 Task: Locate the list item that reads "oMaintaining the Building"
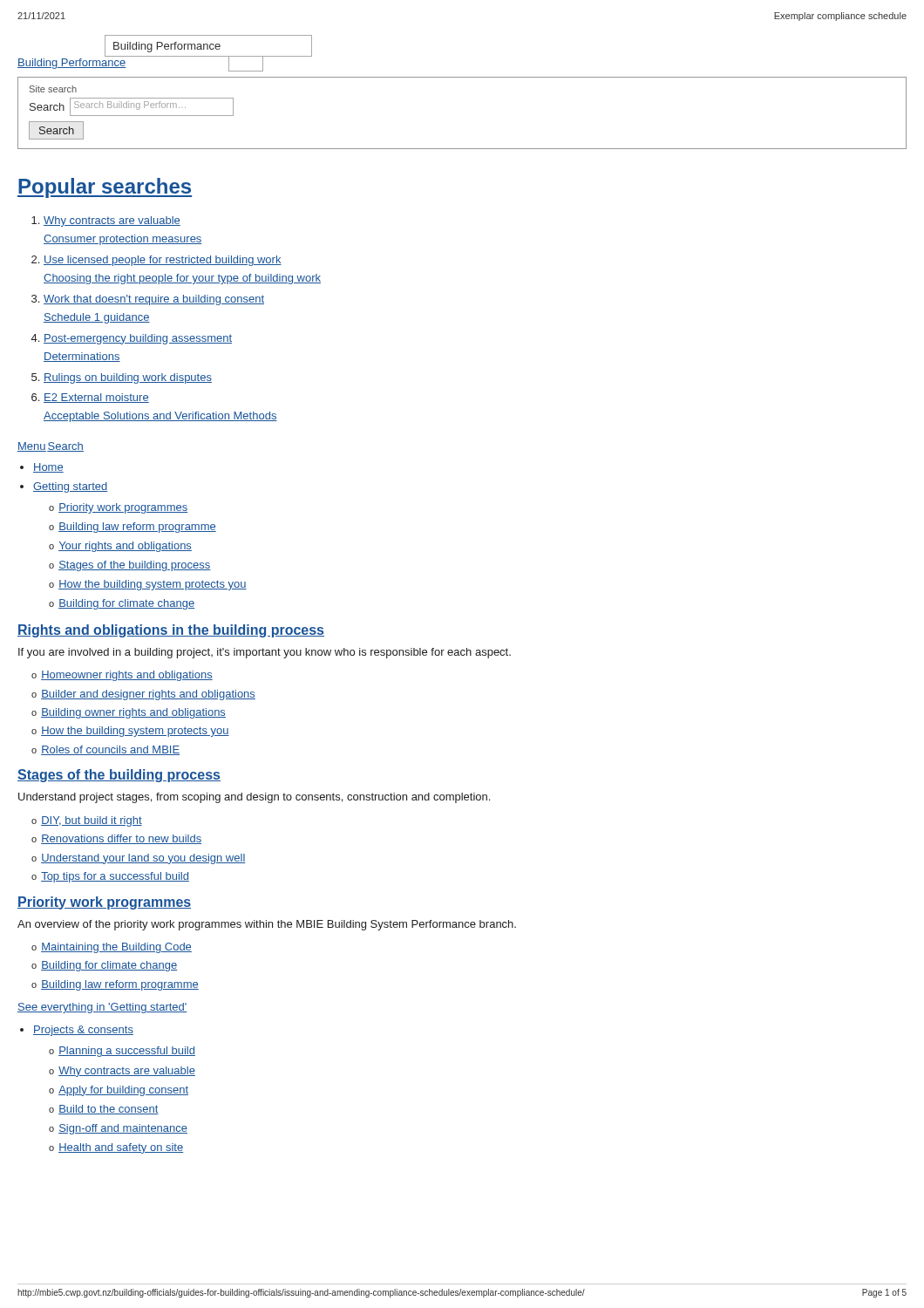(112, 948)
